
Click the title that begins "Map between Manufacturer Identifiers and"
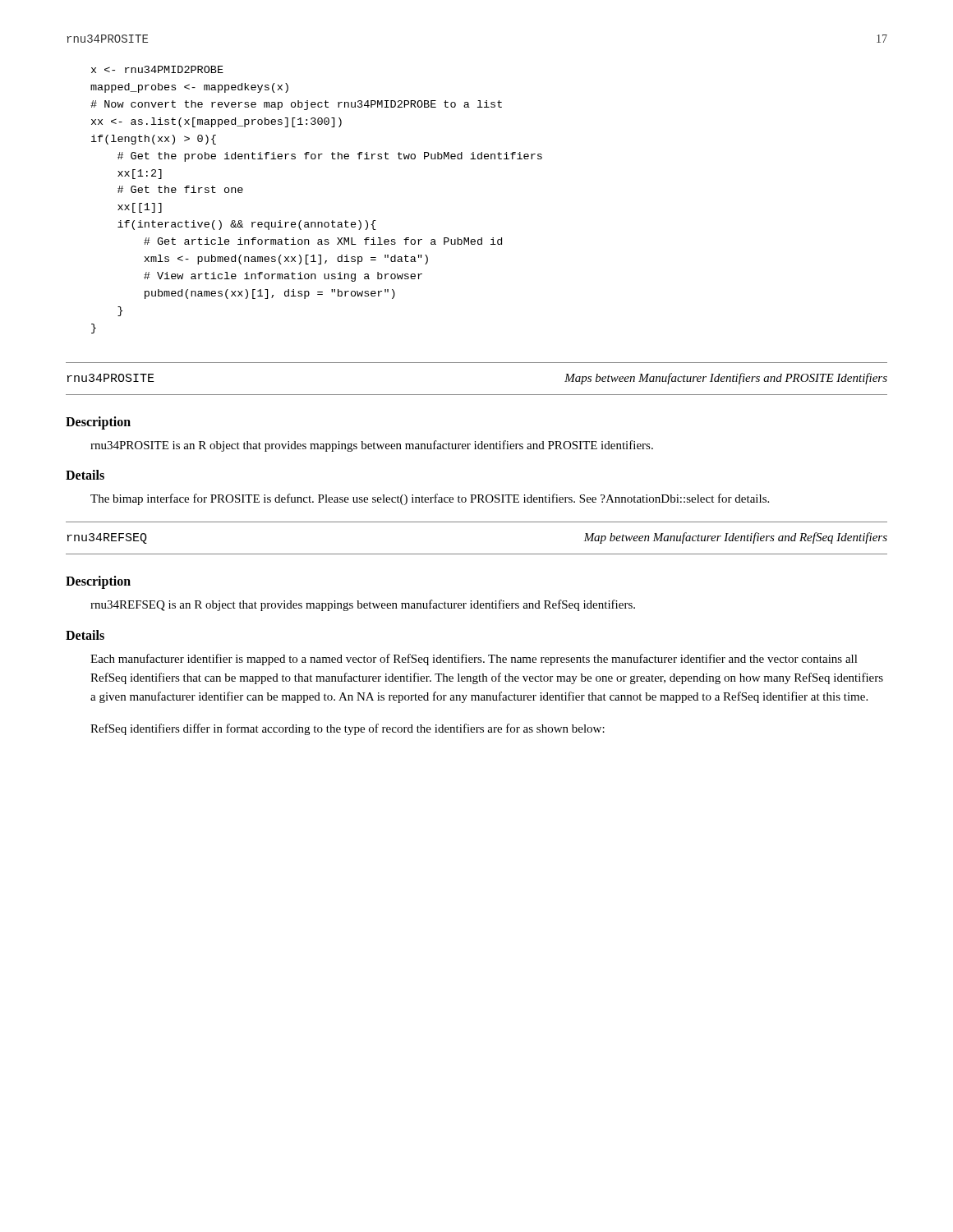pos(736,537)
